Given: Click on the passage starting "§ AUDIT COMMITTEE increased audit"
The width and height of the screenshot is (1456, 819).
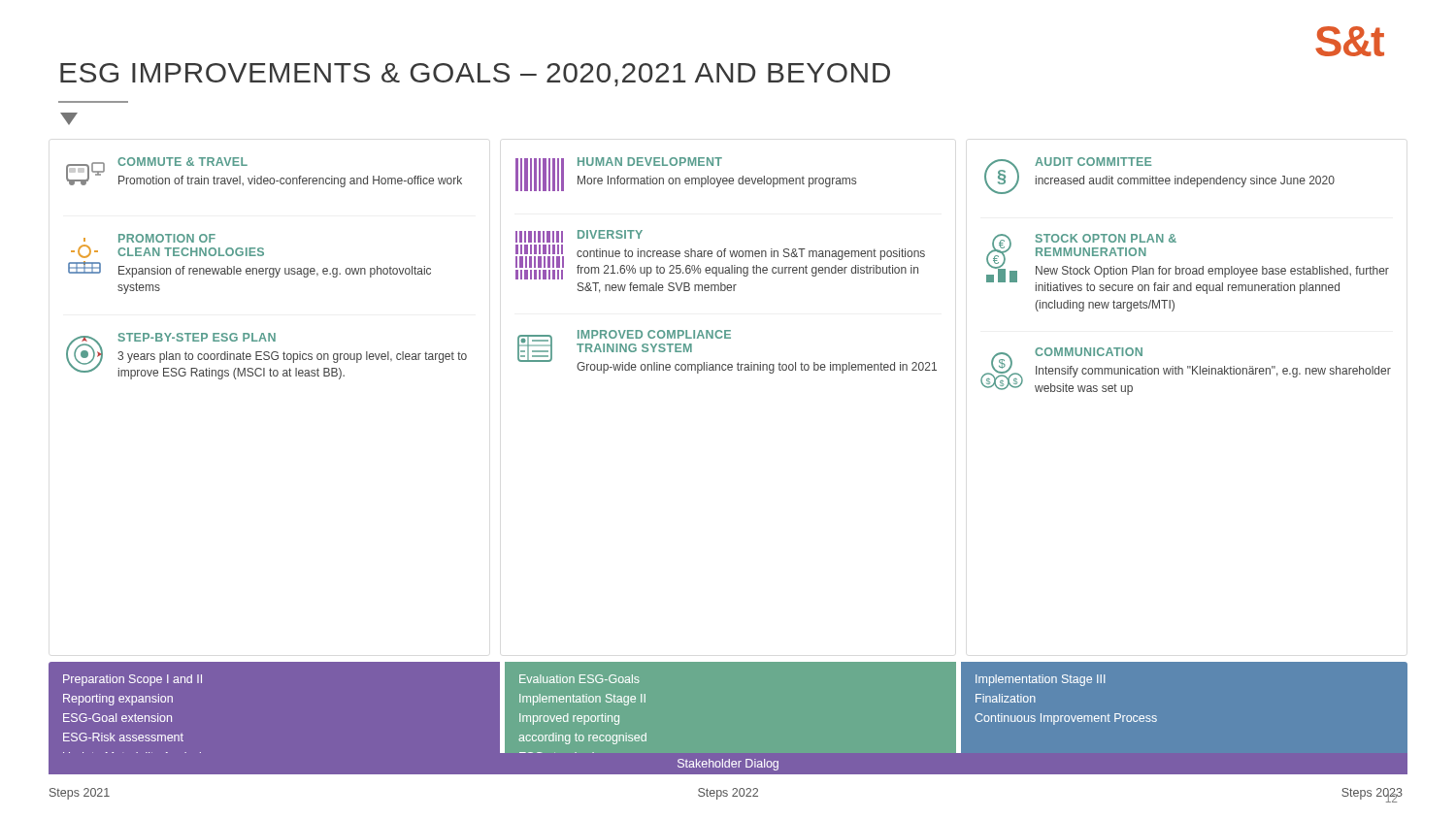Looking at the screenshot, I should 1187,276.
